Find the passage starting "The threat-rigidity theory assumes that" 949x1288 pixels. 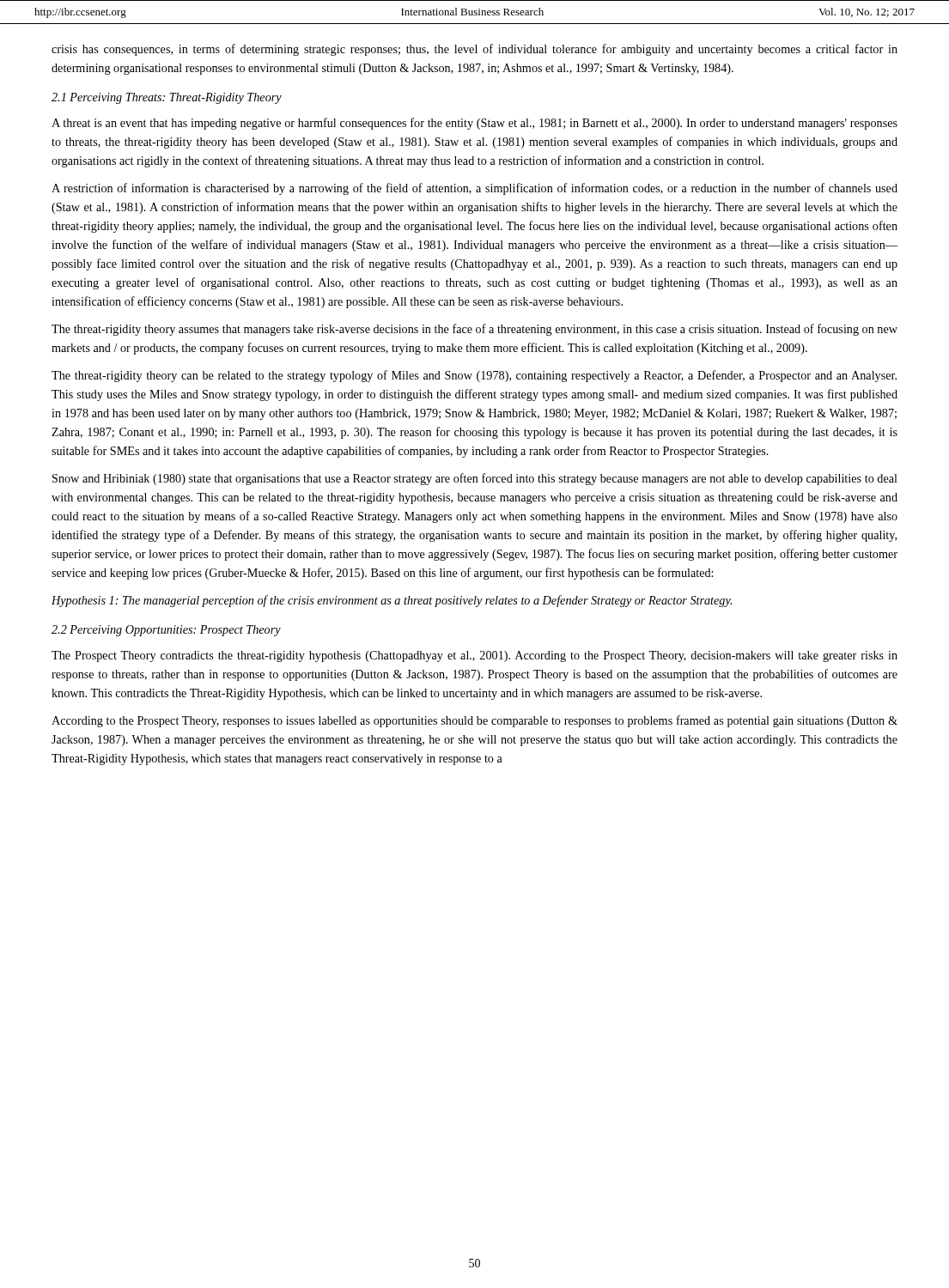coord(474,338)
